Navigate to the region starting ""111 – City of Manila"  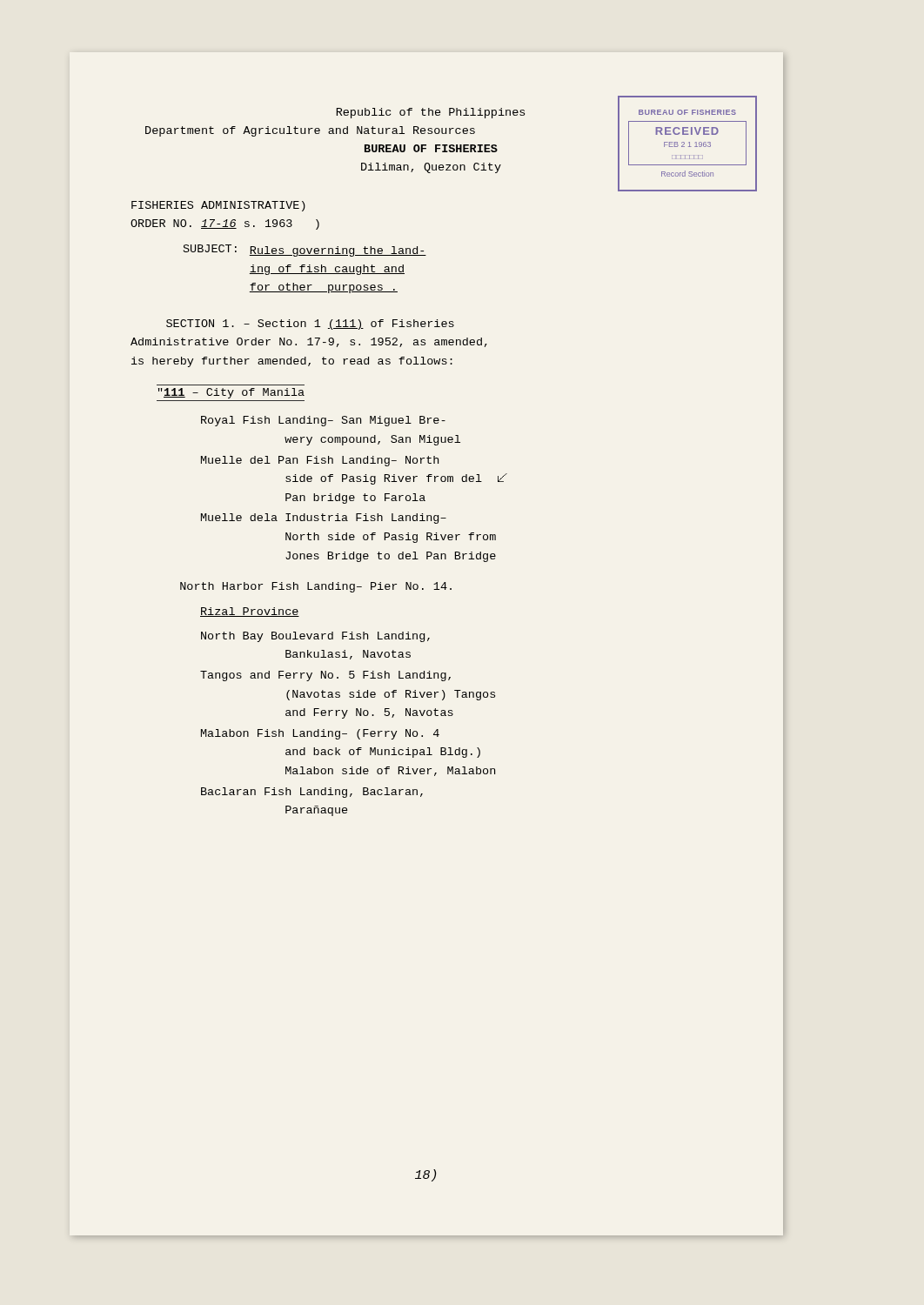(x=231, y=393)
